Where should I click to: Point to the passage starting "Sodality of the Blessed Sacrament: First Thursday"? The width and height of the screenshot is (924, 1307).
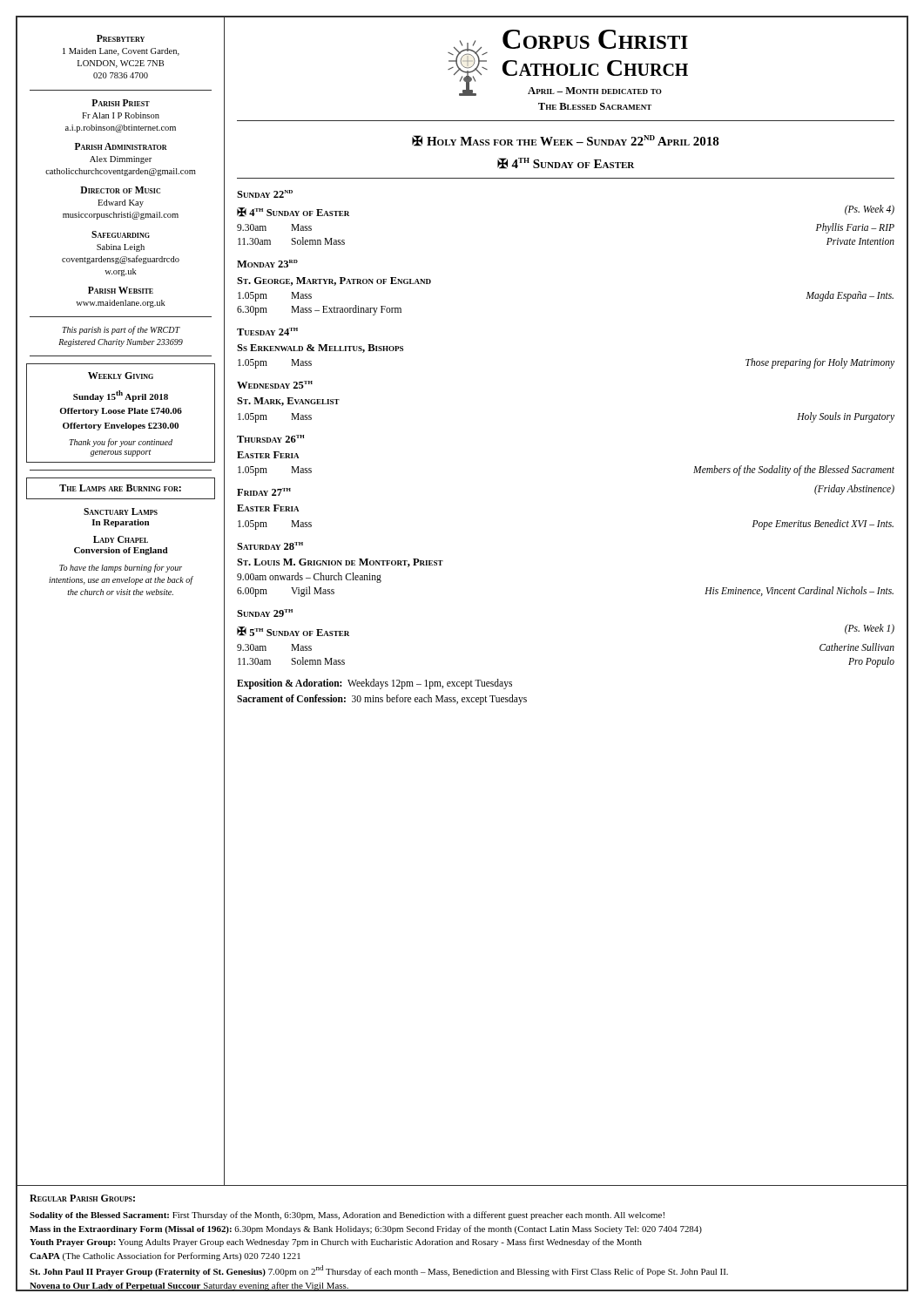[379, 1250]
